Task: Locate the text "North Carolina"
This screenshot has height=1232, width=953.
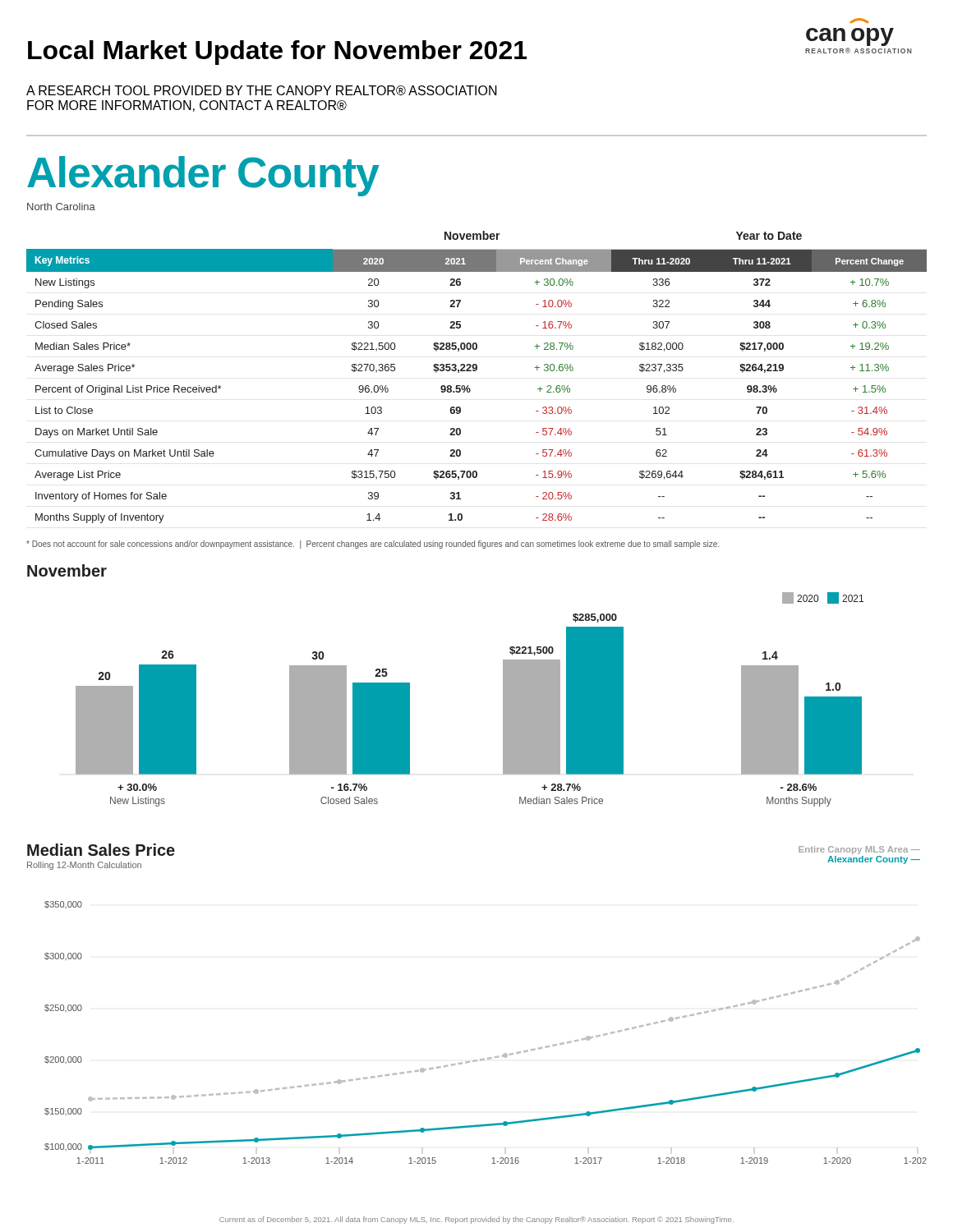Action: coord(61,206)
